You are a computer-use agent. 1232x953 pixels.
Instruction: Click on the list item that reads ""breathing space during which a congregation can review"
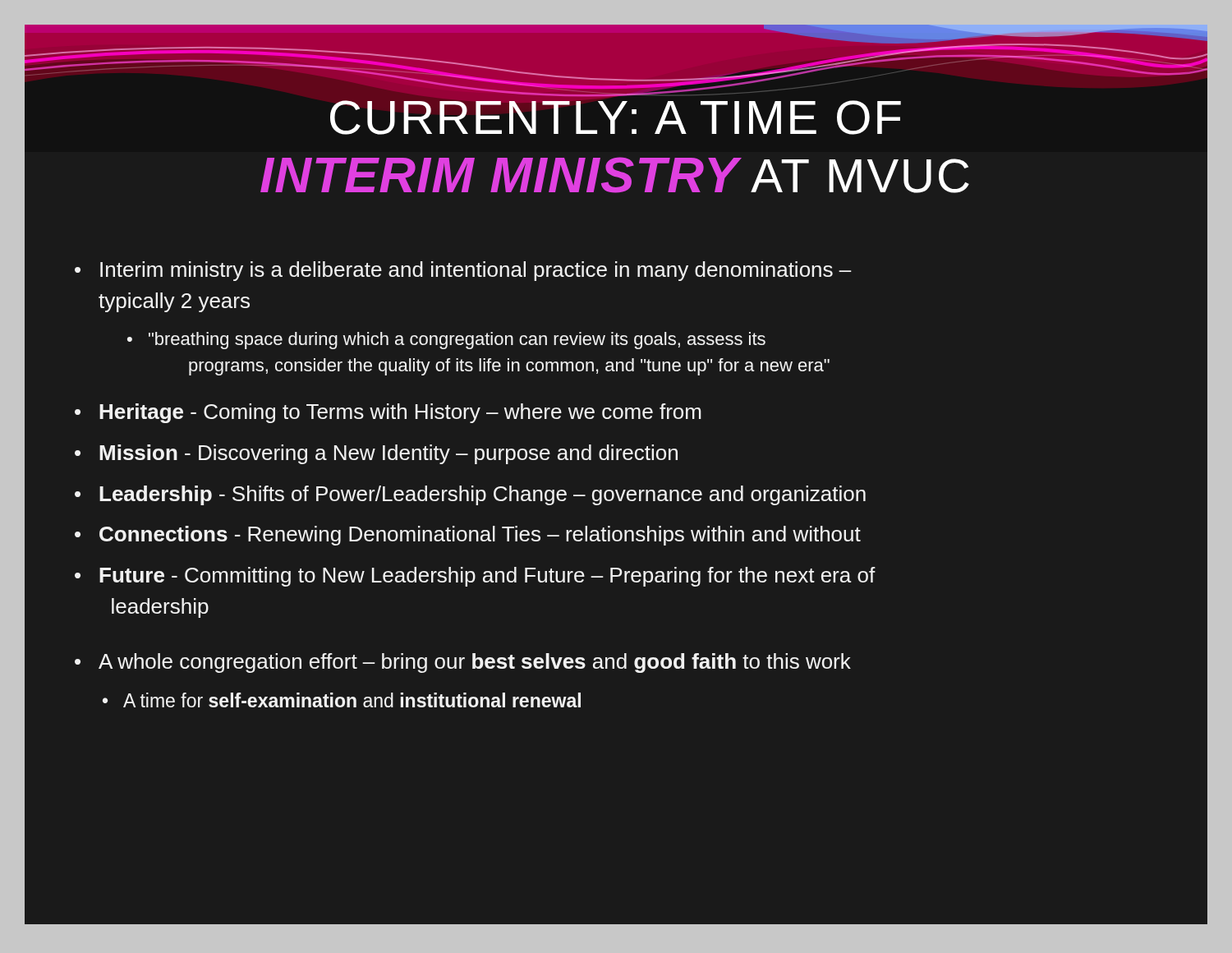(489, 352)
